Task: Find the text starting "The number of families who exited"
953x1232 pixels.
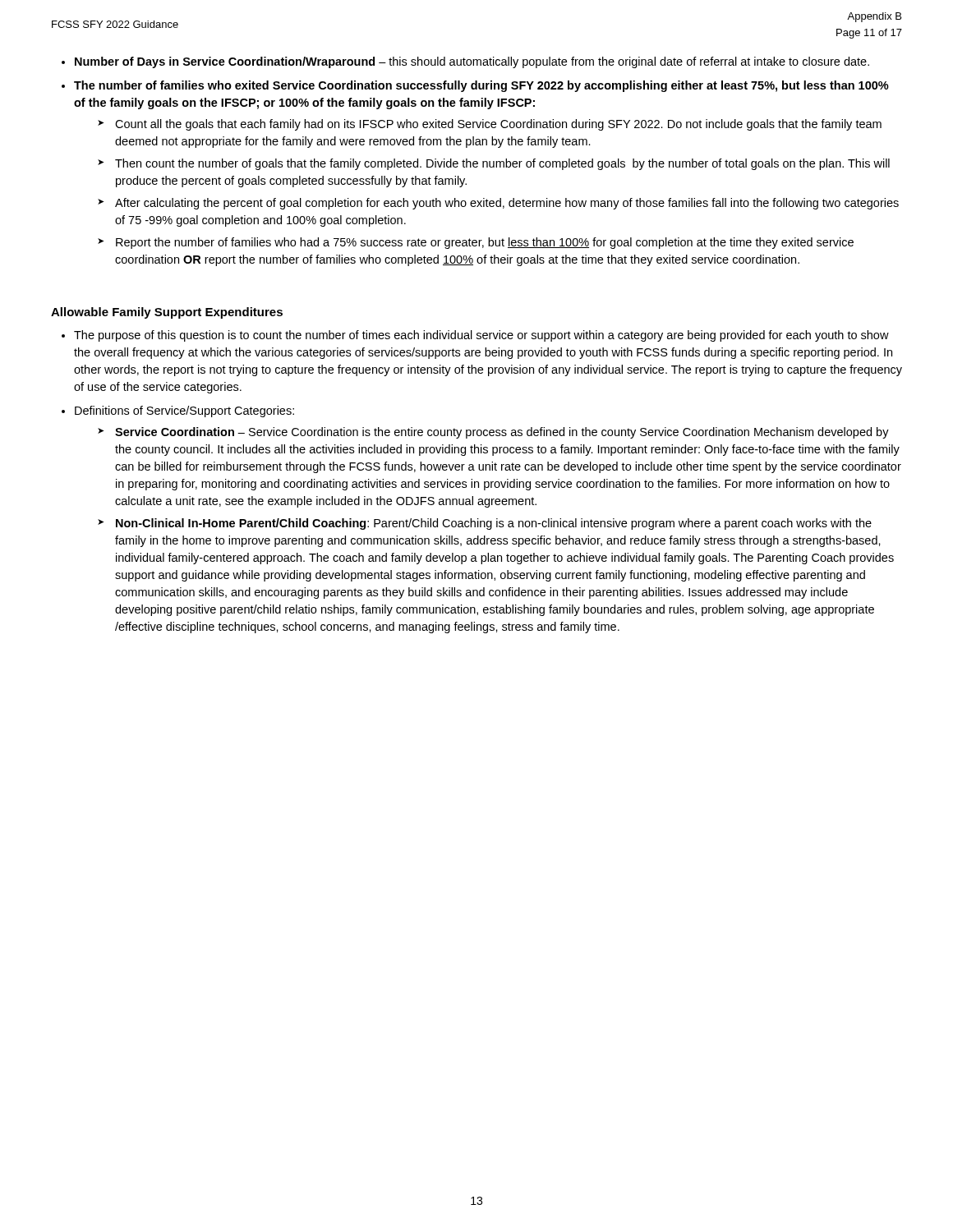Action: tap(488, 174)
